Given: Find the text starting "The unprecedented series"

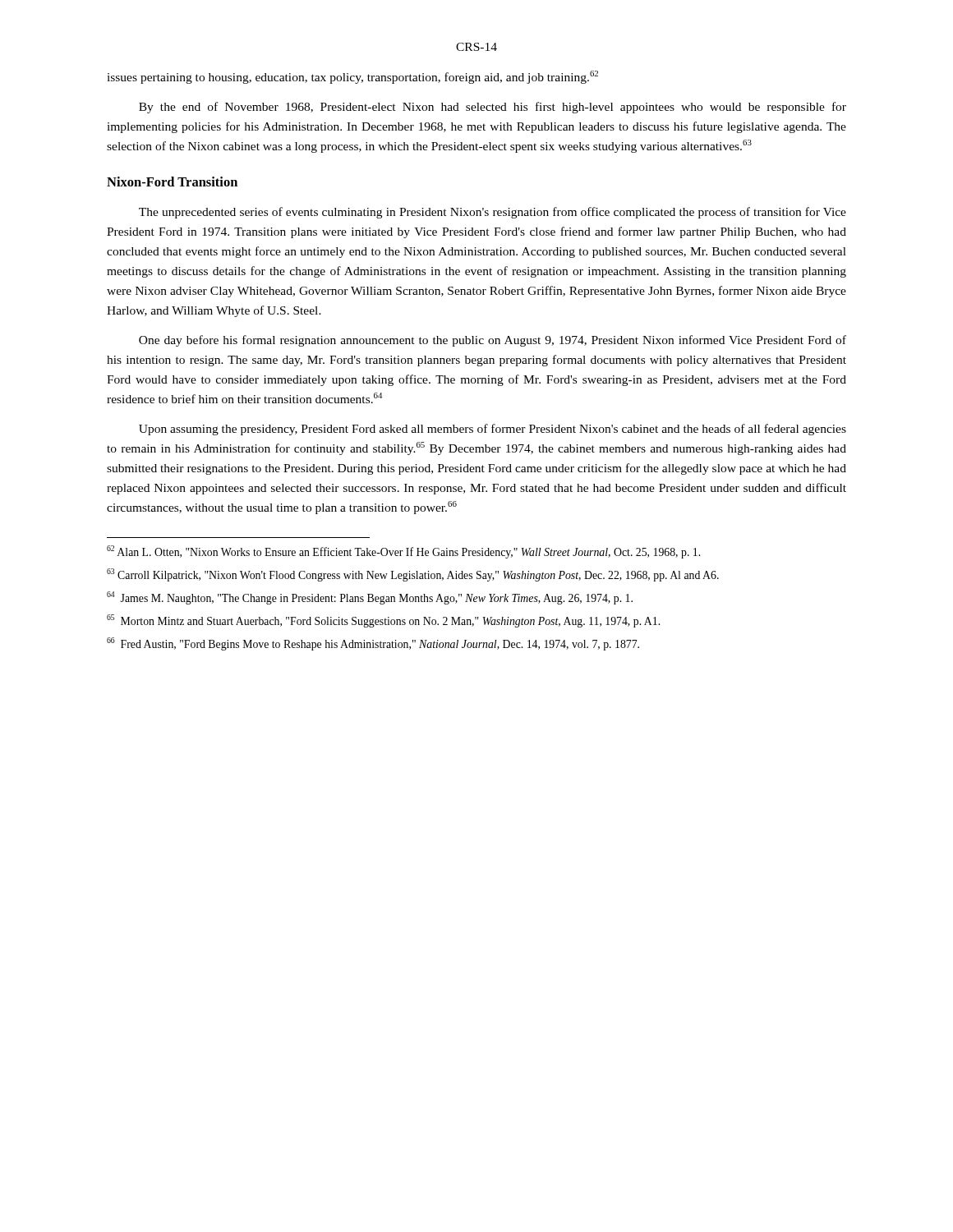Looking at the screenshot, I should coord(476,261).
